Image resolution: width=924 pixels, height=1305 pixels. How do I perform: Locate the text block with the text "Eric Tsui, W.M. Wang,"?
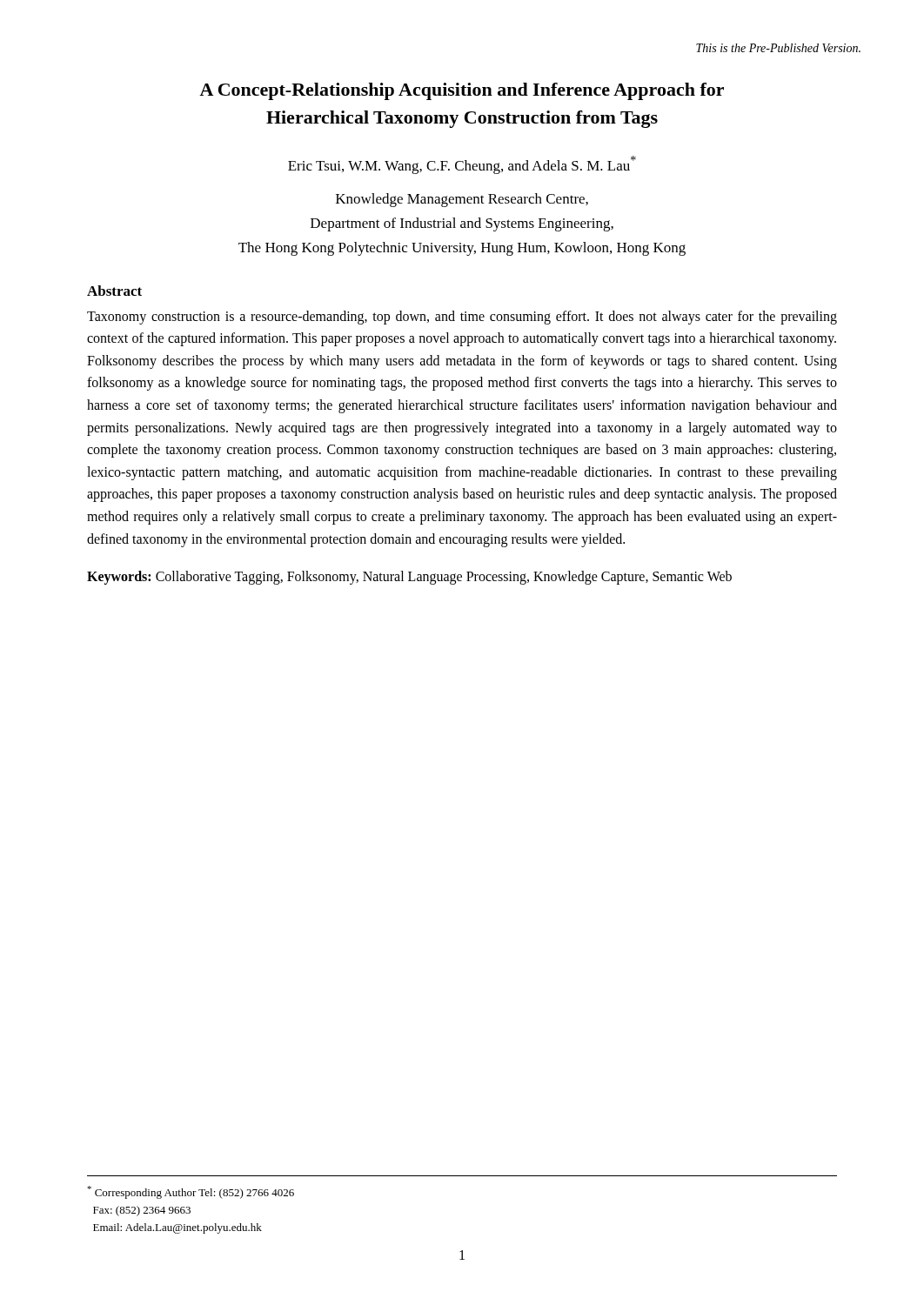(462, 163)
